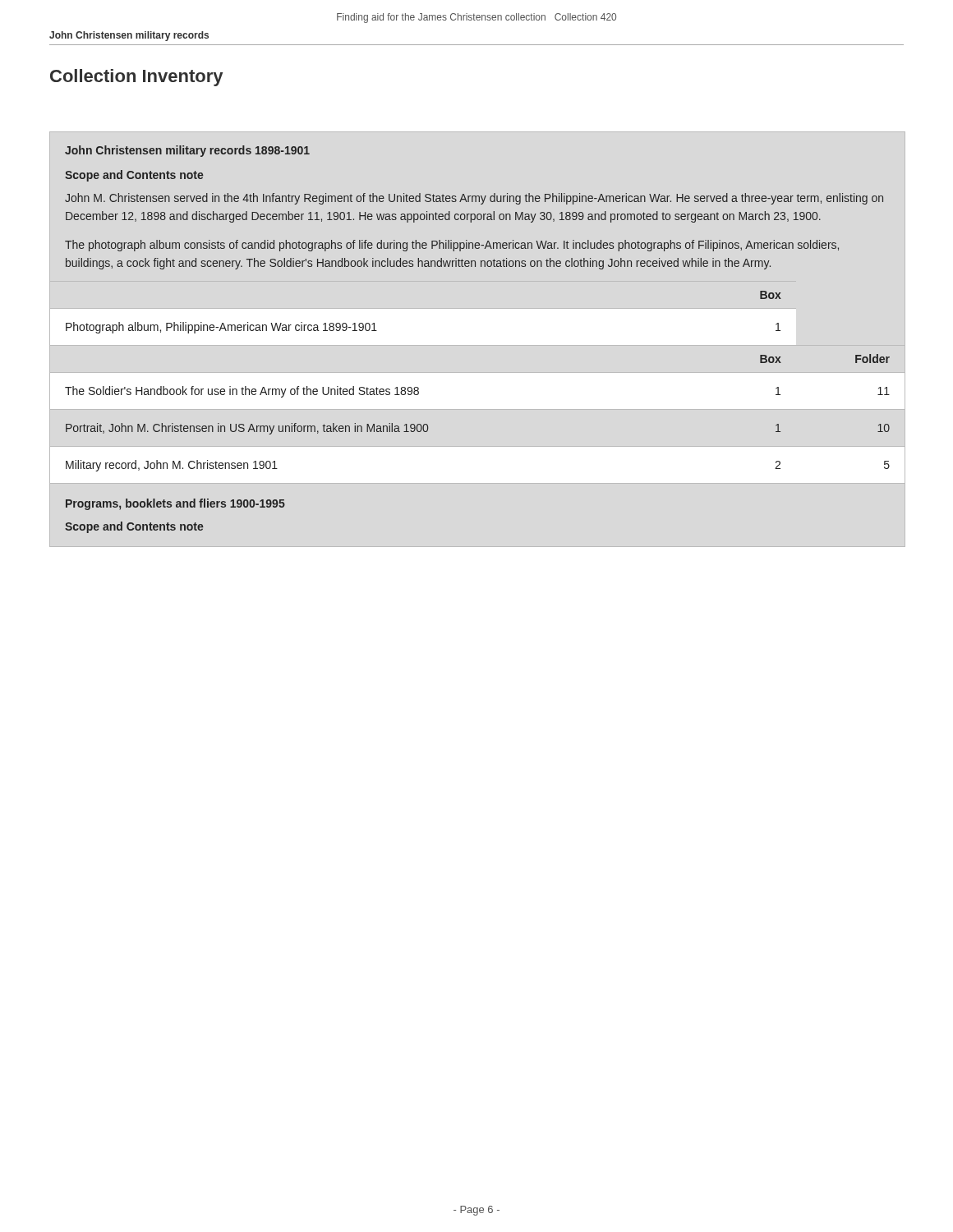Locate the section header with the text "John Christensen military records 1898-1901"
Image resolution: width=953 pixels, height=1232 pixels.
coord(187,150)
